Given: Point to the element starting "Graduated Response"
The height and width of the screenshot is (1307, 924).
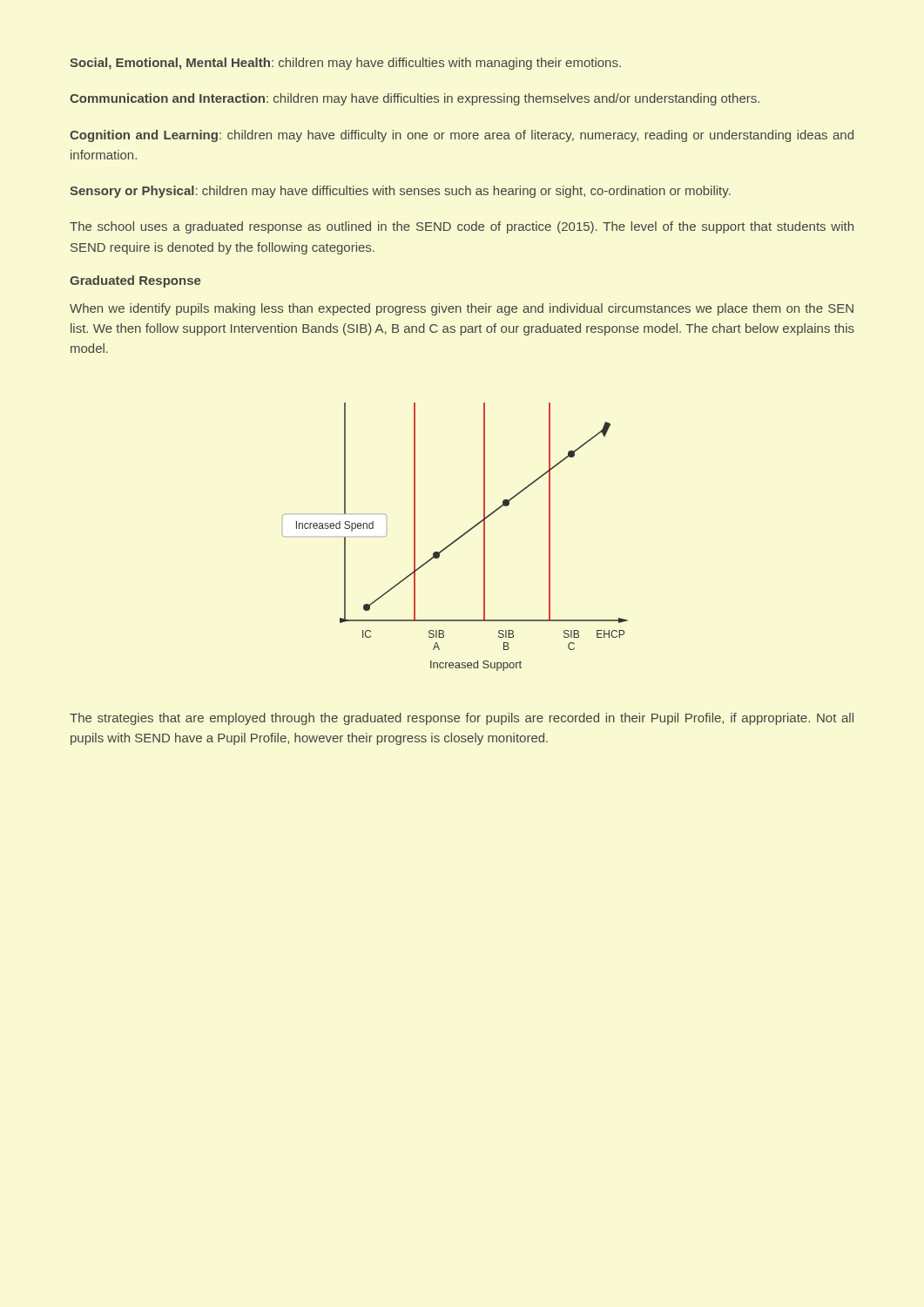Looking at the screenshot, I should coord(135,280).
